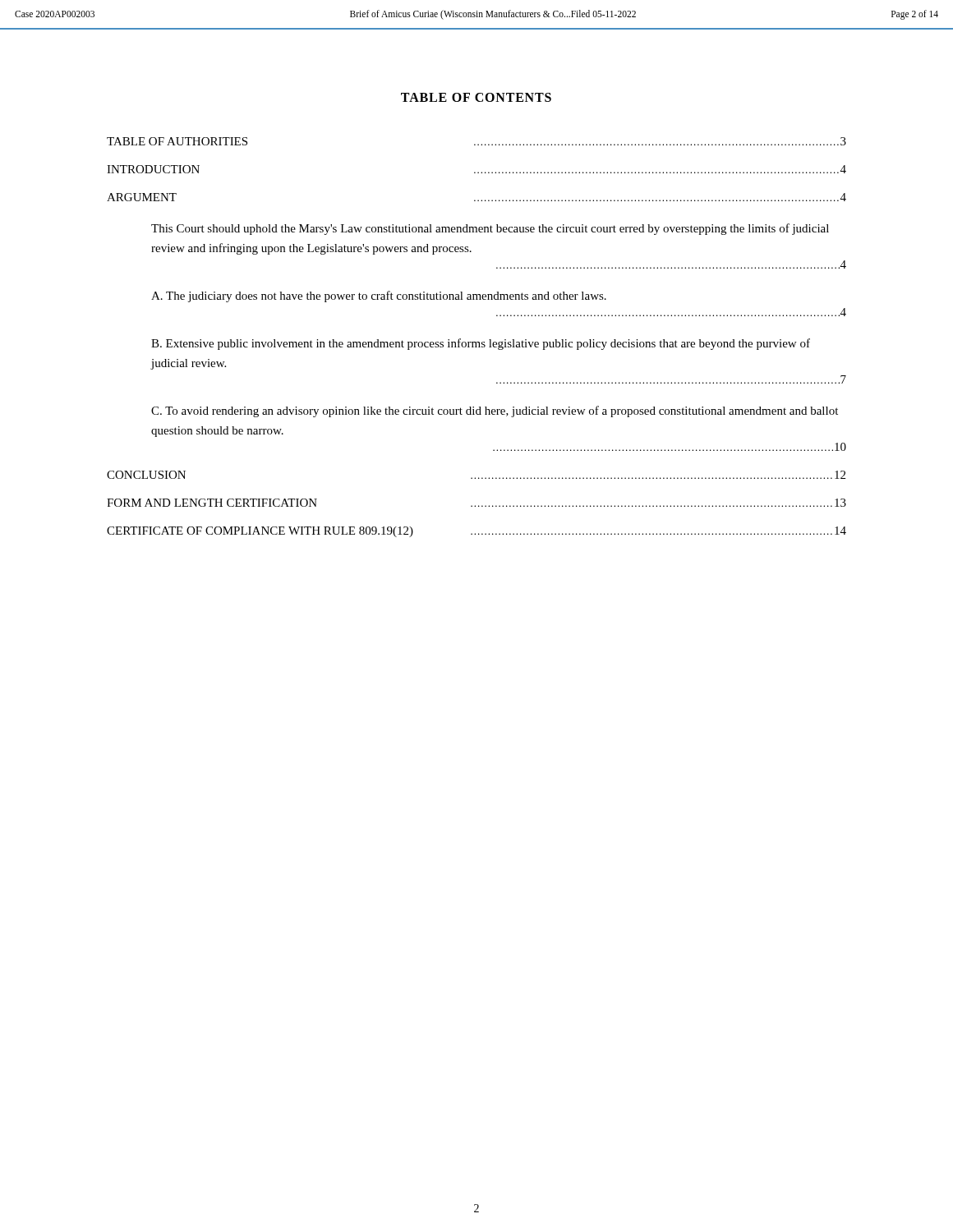The height and width of the screenshot is (1232, 953).
Task: Select the text starting "CONCLUSION 12"
Action: click(476, 476)
